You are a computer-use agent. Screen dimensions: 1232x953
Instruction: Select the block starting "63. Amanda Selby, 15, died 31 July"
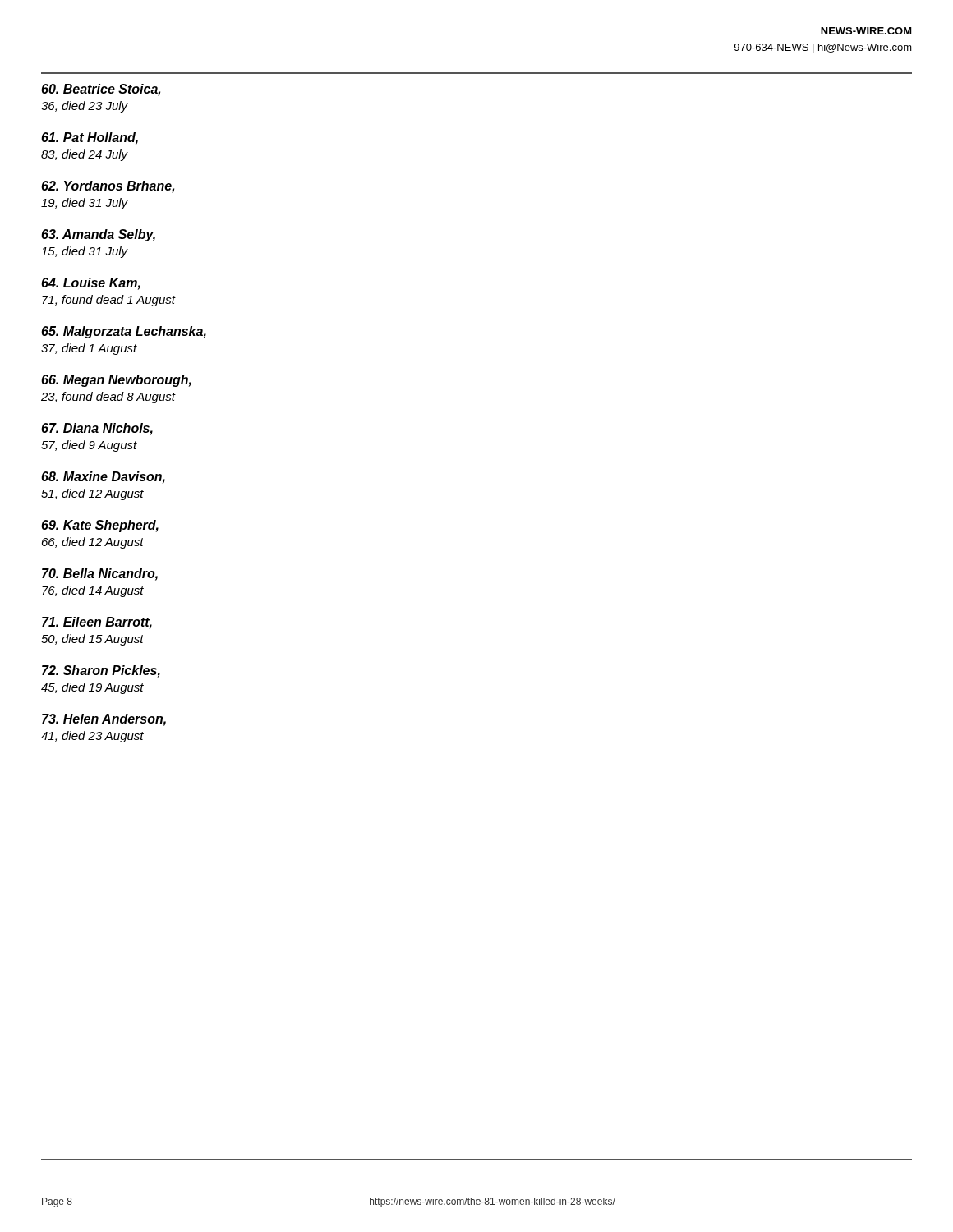tap(98, 235)
